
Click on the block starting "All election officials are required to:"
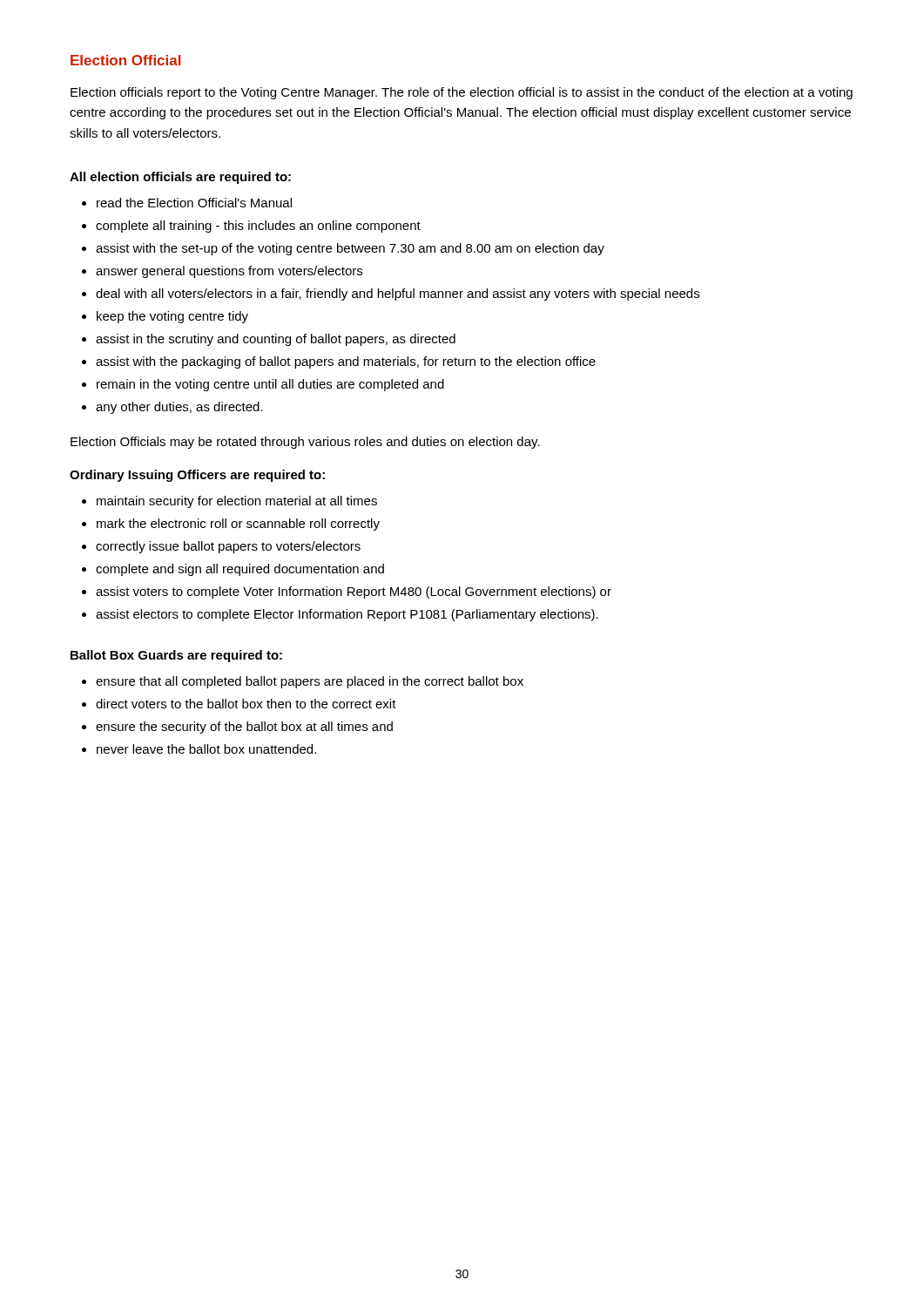181,176
